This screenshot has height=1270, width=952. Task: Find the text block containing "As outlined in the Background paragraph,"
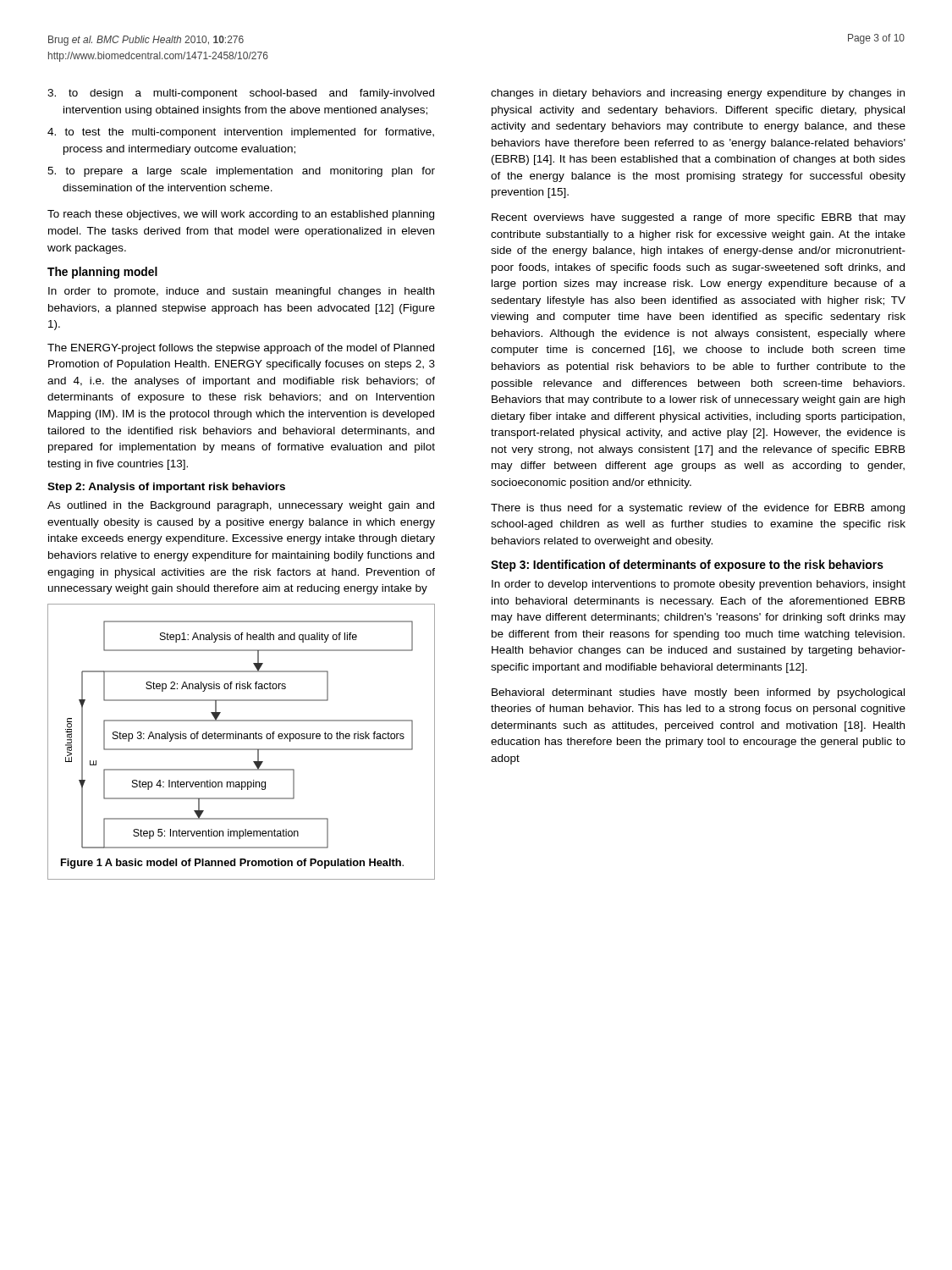pos(241,547)
